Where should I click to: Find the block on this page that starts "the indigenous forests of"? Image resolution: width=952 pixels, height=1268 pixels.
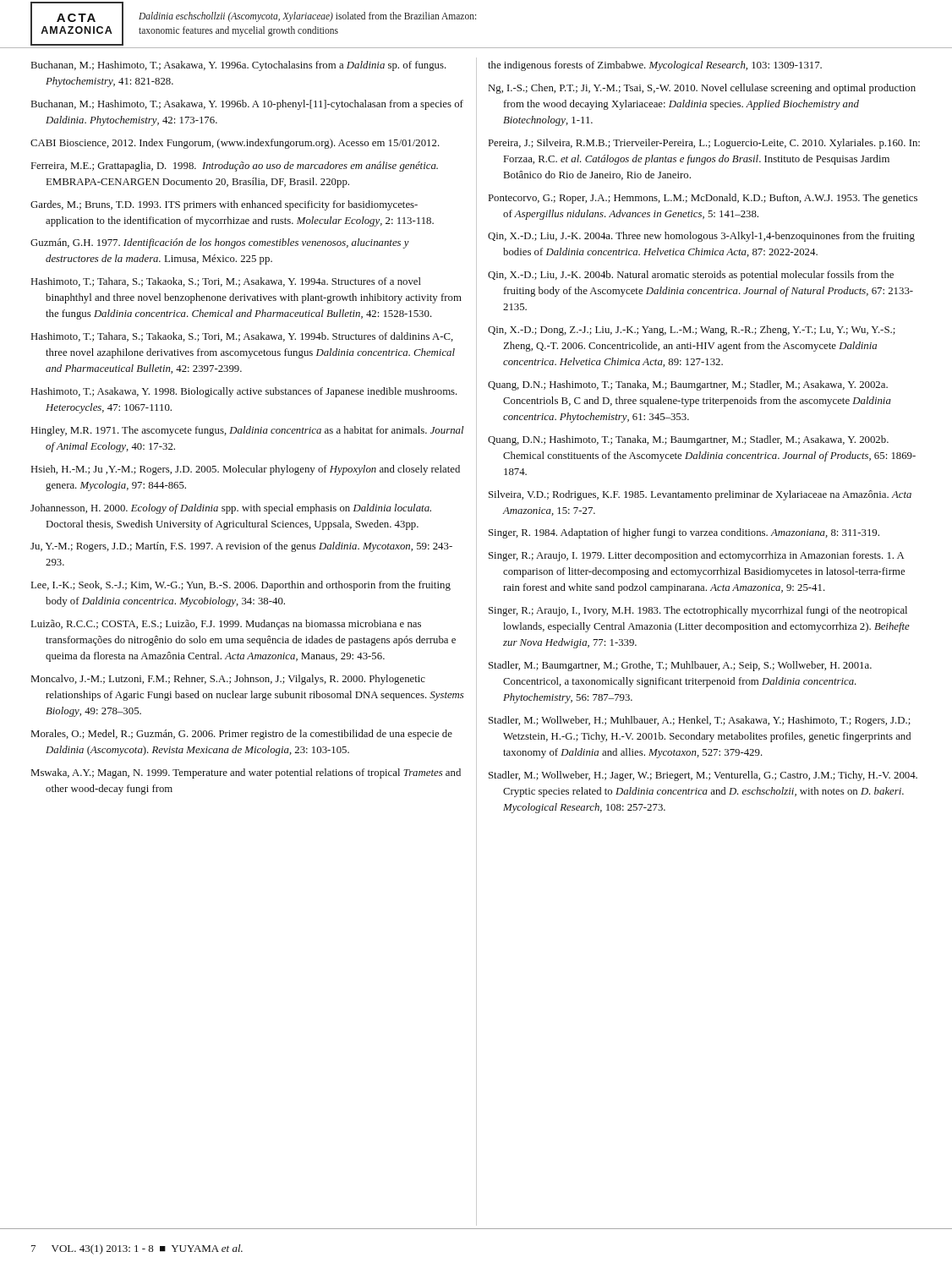[655, 65]
